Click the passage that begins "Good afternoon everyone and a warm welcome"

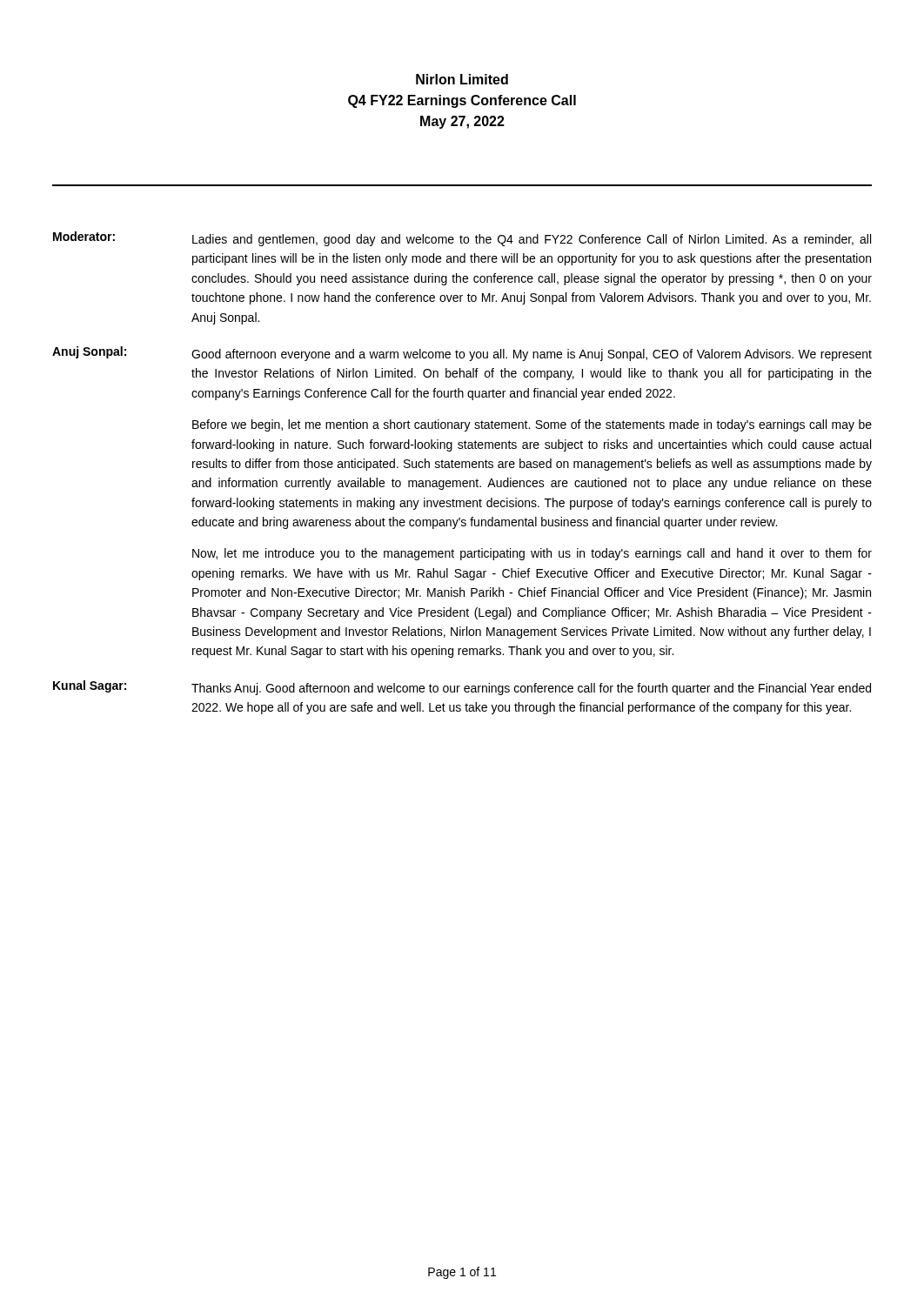[x=532, y=503]
